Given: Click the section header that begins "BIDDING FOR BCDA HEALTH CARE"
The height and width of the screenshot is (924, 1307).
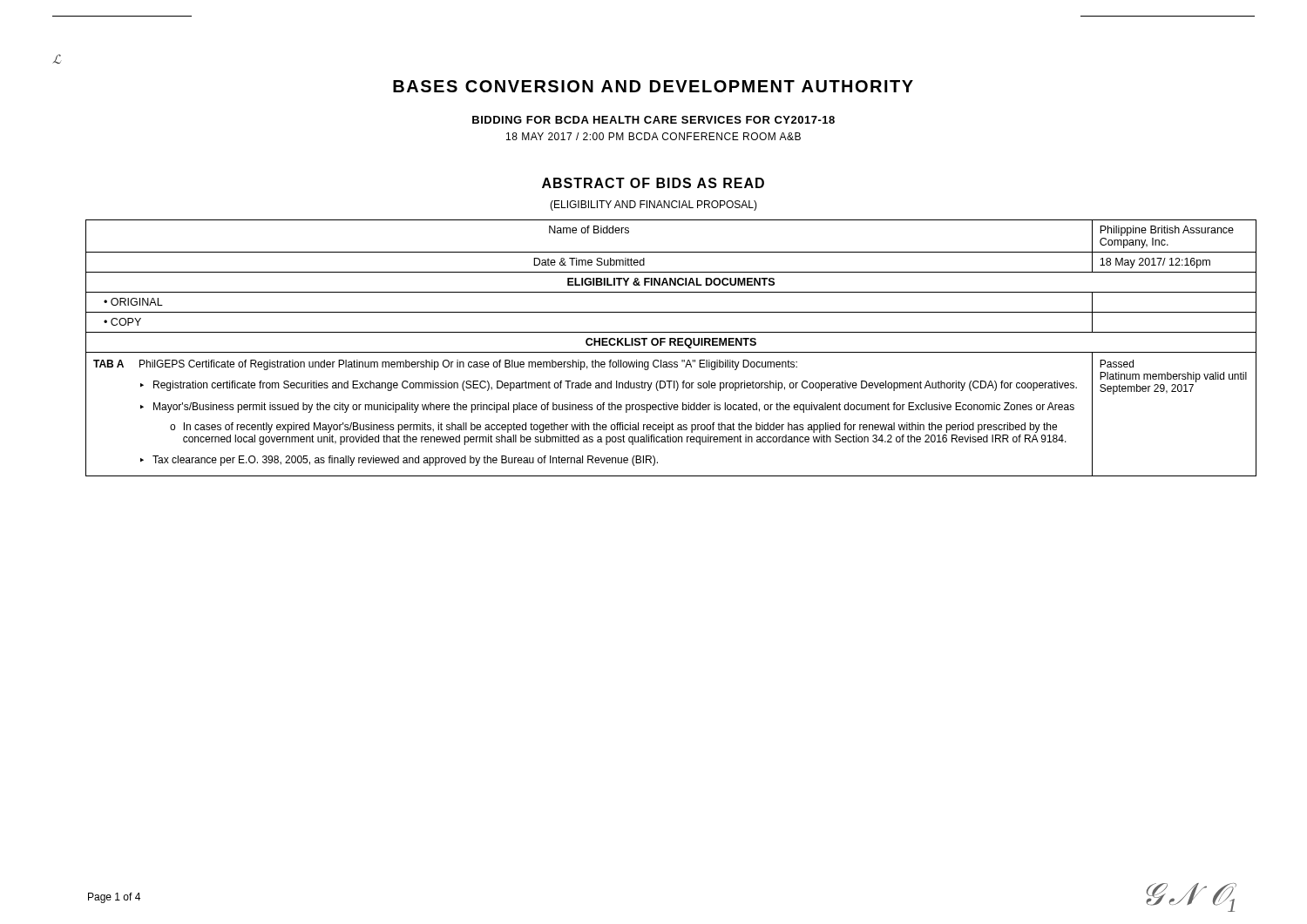Looking at the screenshot, I should pos(654,120).
